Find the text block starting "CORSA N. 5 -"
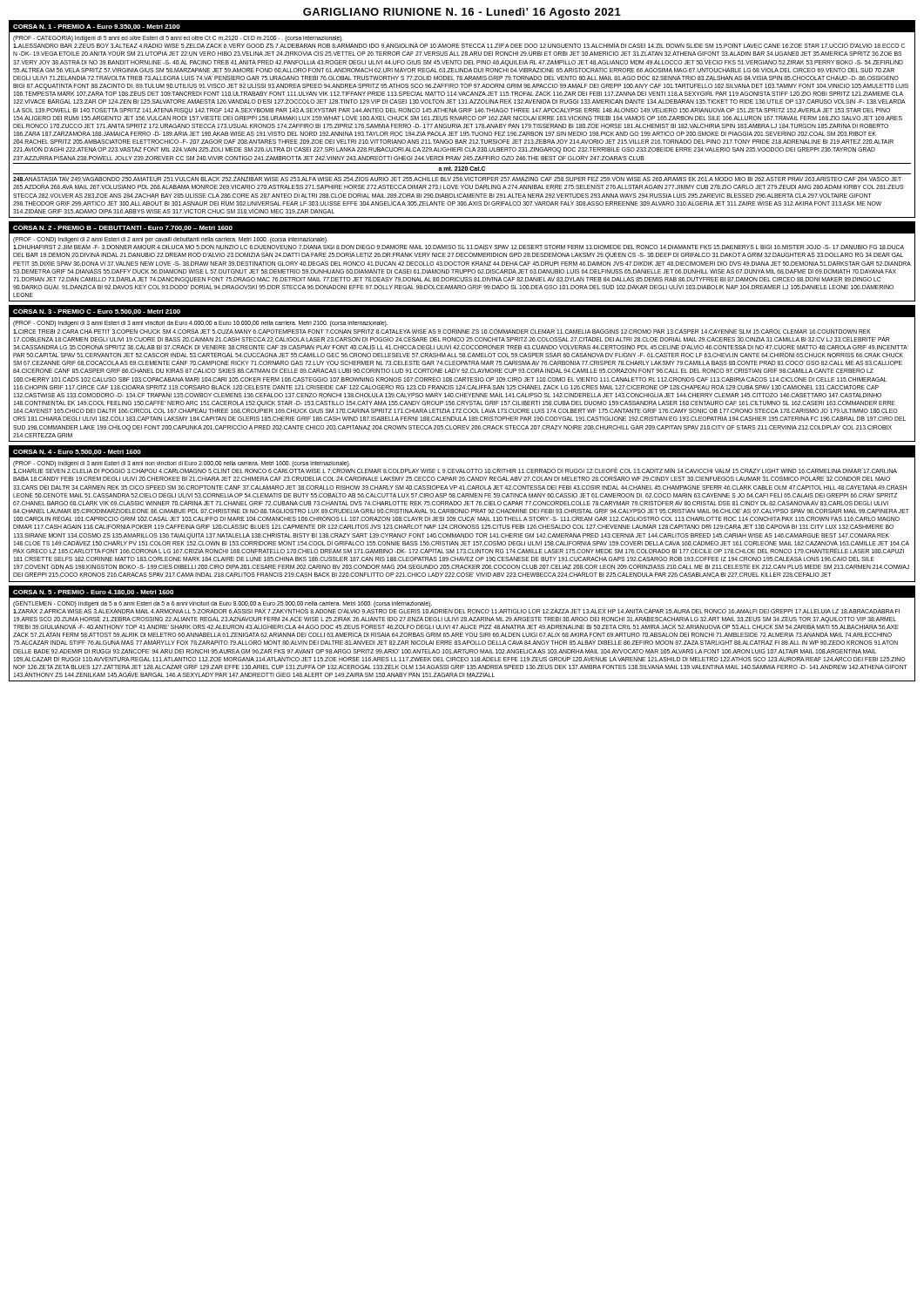 click(x=93, y=592)
